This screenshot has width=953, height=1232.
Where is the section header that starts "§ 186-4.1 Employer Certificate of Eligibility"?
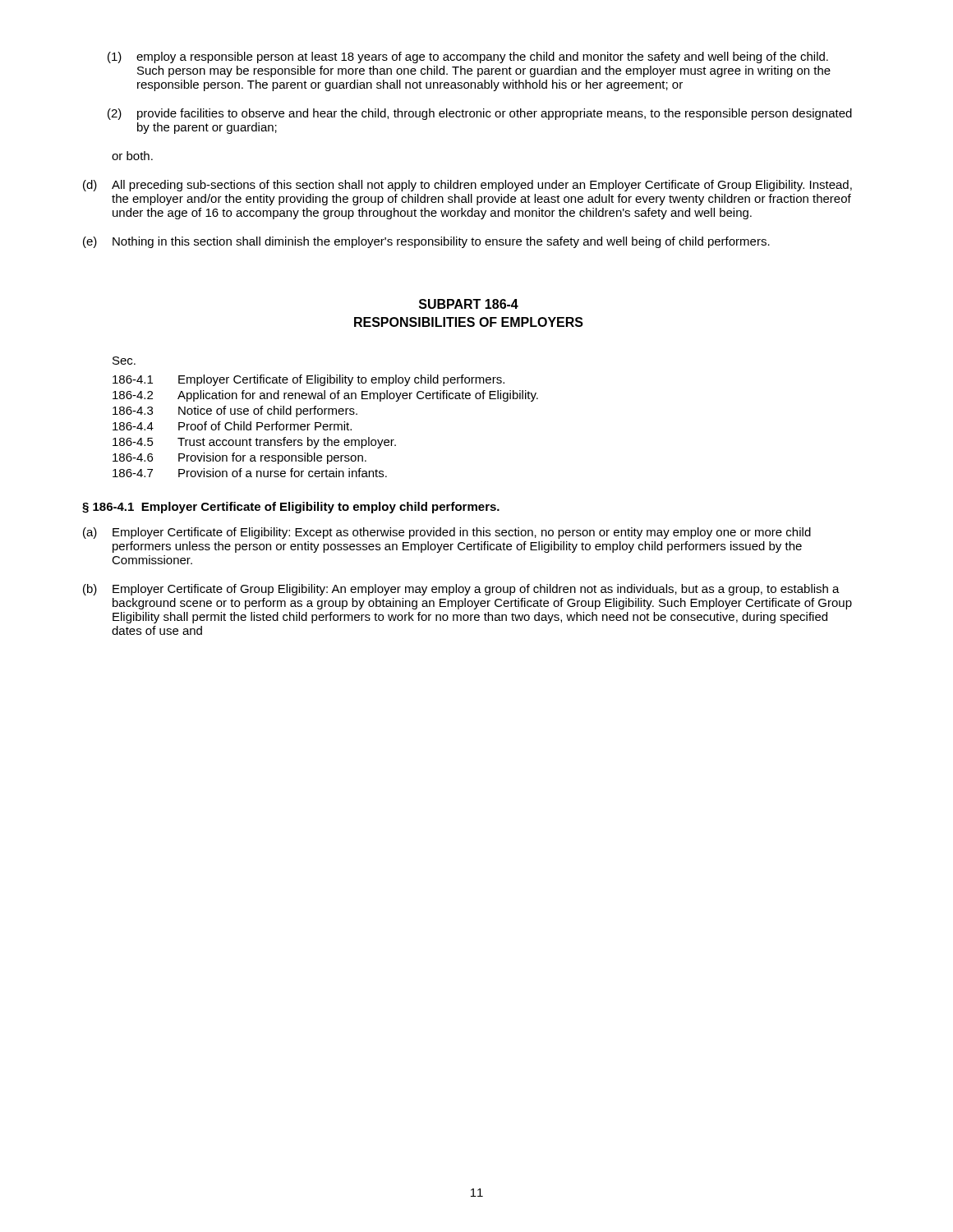[x=291, y=506]
